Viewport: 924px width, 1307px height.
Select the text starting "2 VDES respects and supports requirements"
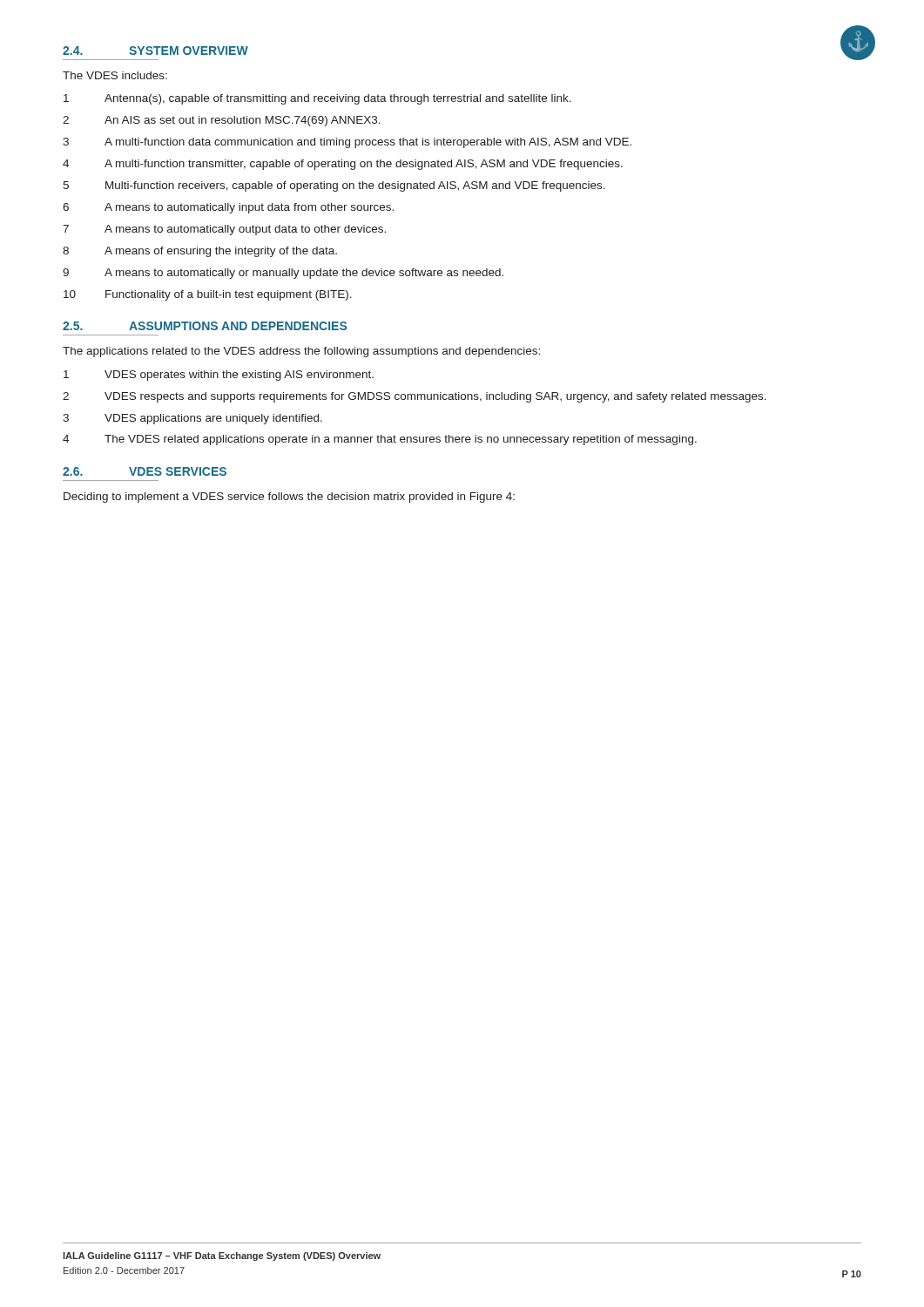[x=462, y=397]
